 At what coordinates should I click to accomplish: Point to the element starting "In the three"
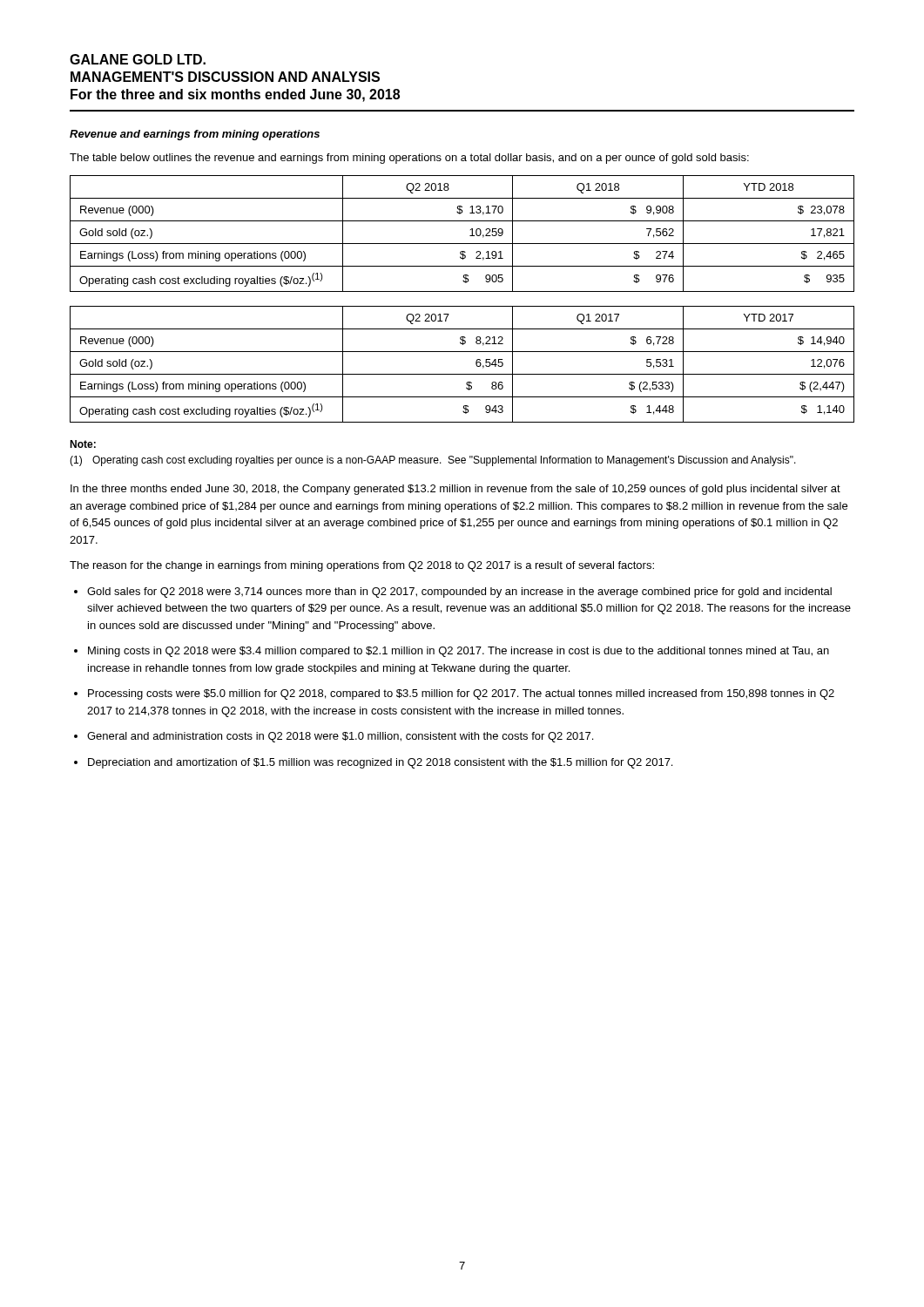pos(459,514)
